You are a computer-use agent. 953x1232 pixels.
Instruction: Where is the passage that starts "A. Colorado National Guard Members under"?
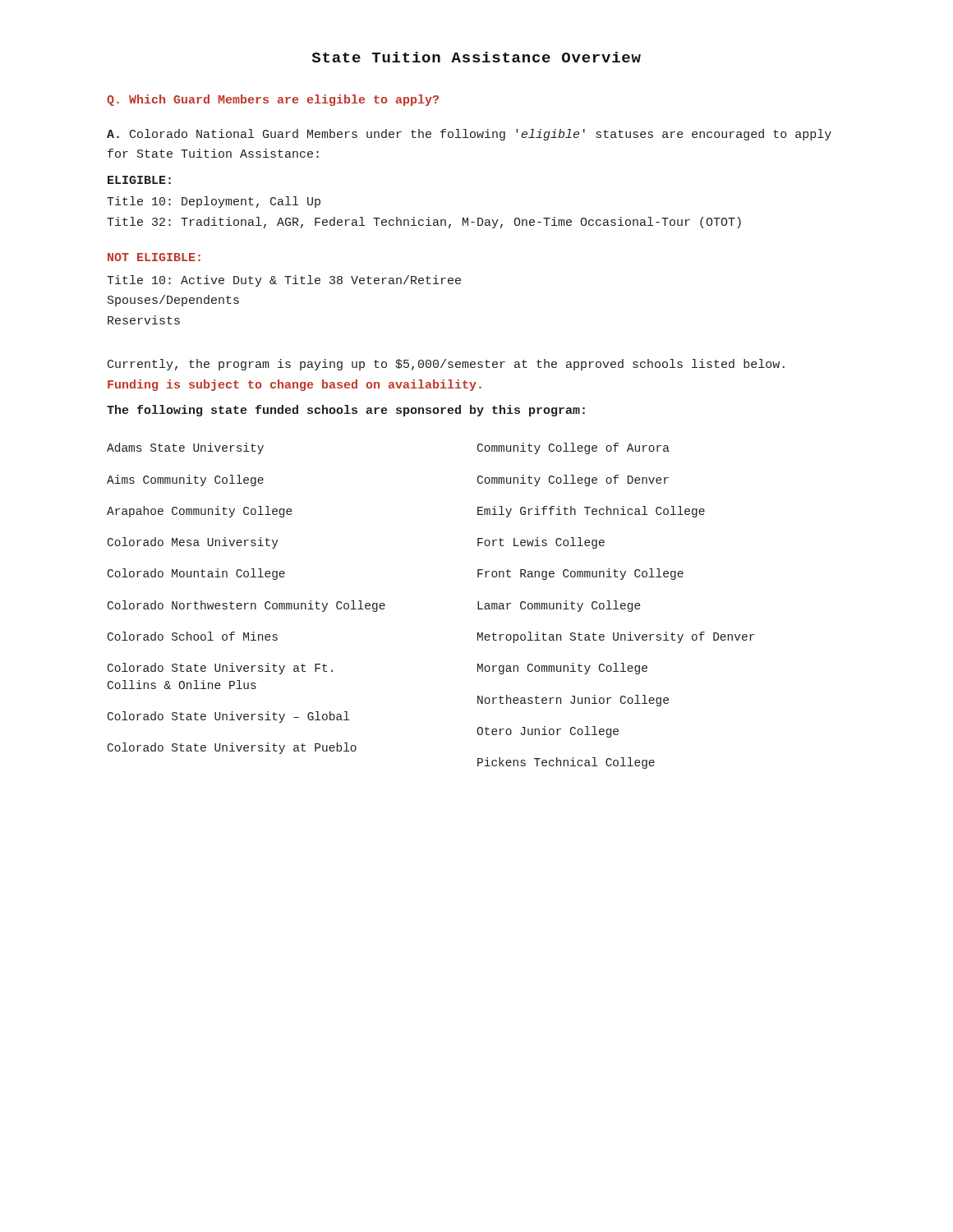tap(469, 135)
